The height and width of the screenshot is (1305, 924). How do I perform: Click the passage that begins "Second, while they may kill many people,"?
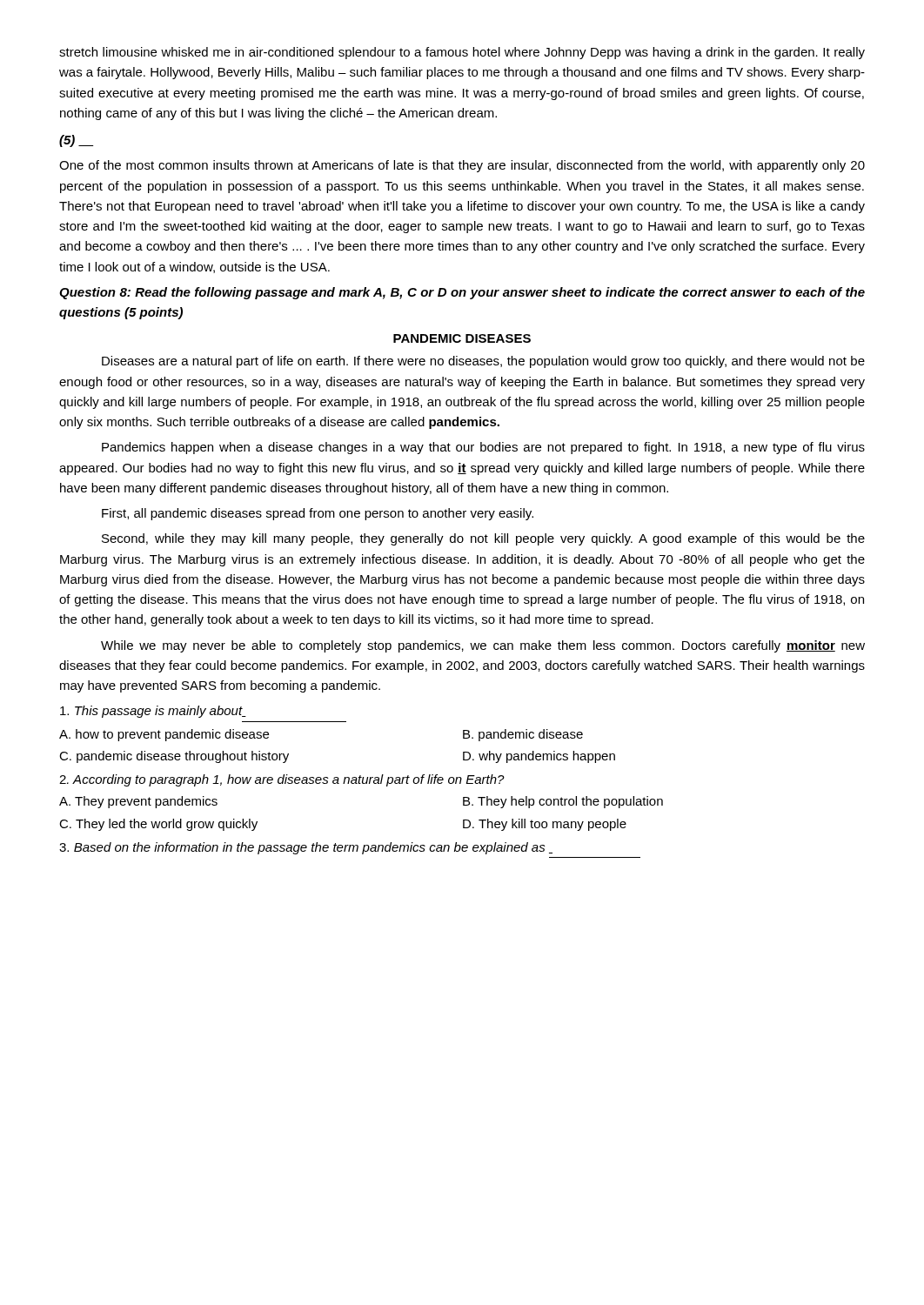coord(462,579)
